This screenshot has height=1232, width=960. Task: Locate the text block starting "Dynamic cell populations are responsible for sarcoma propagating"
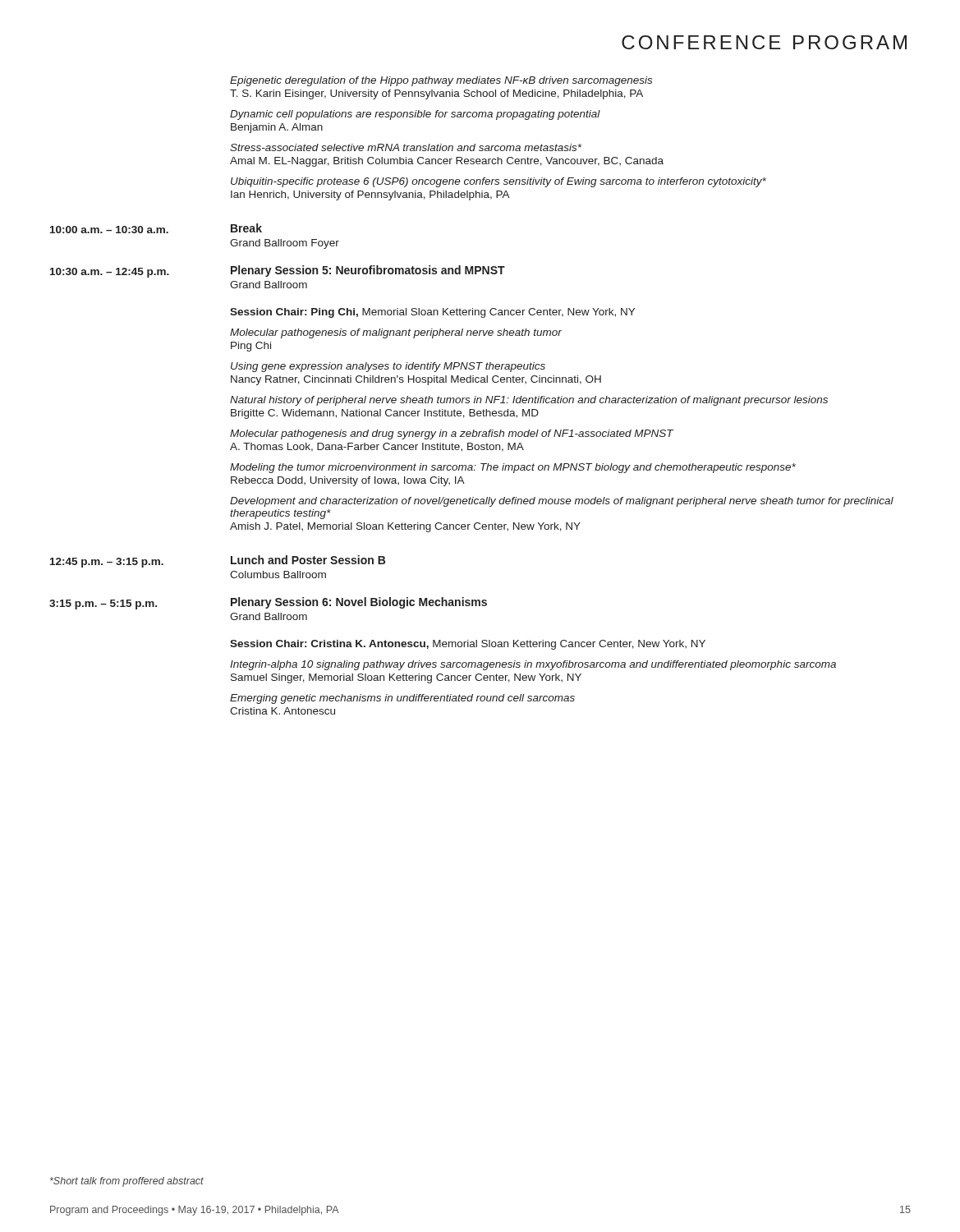pos(570,120)
